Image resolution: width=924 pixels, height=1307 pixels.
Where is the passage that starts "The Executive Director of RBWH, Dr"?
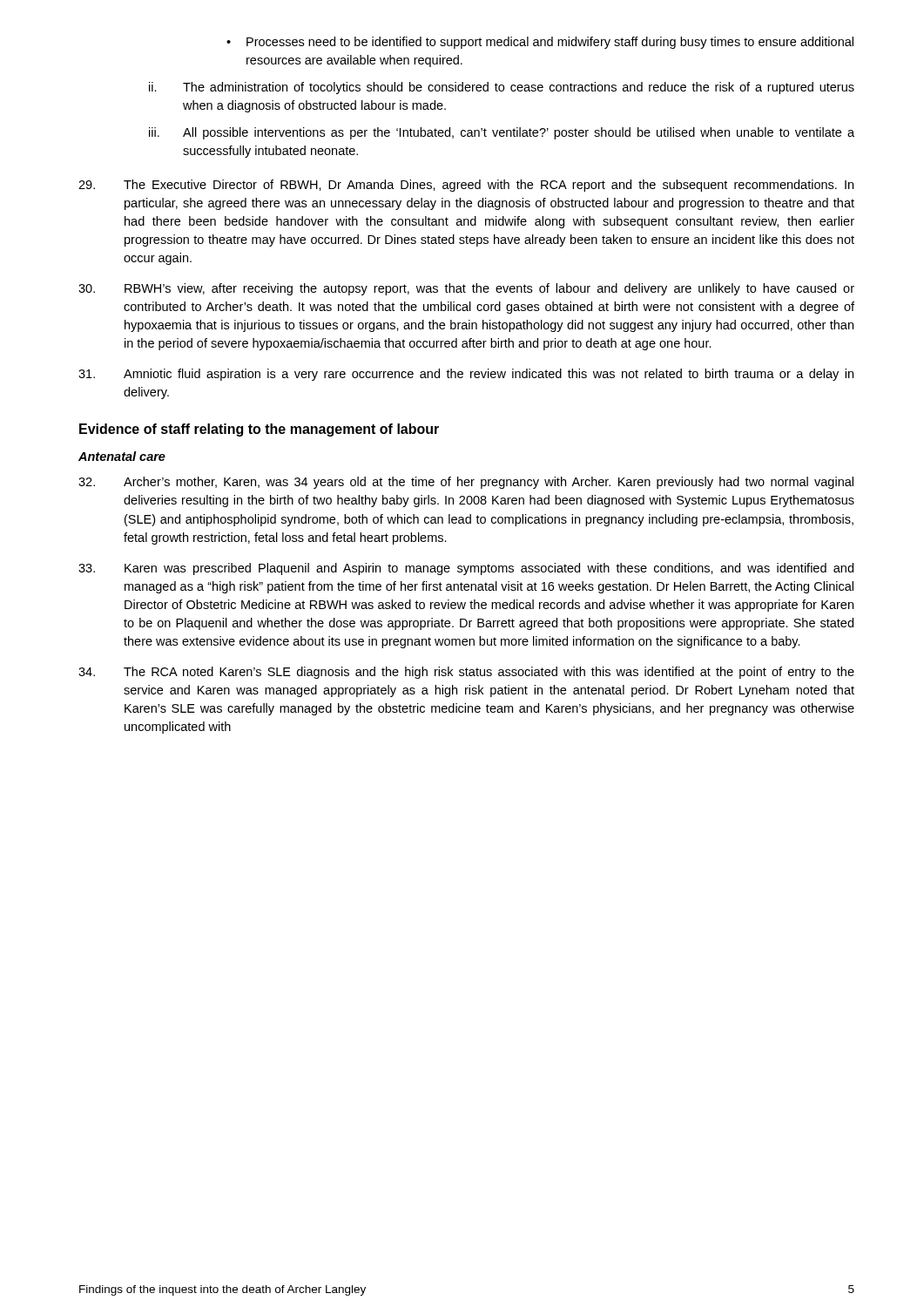(x=466, y=222)
